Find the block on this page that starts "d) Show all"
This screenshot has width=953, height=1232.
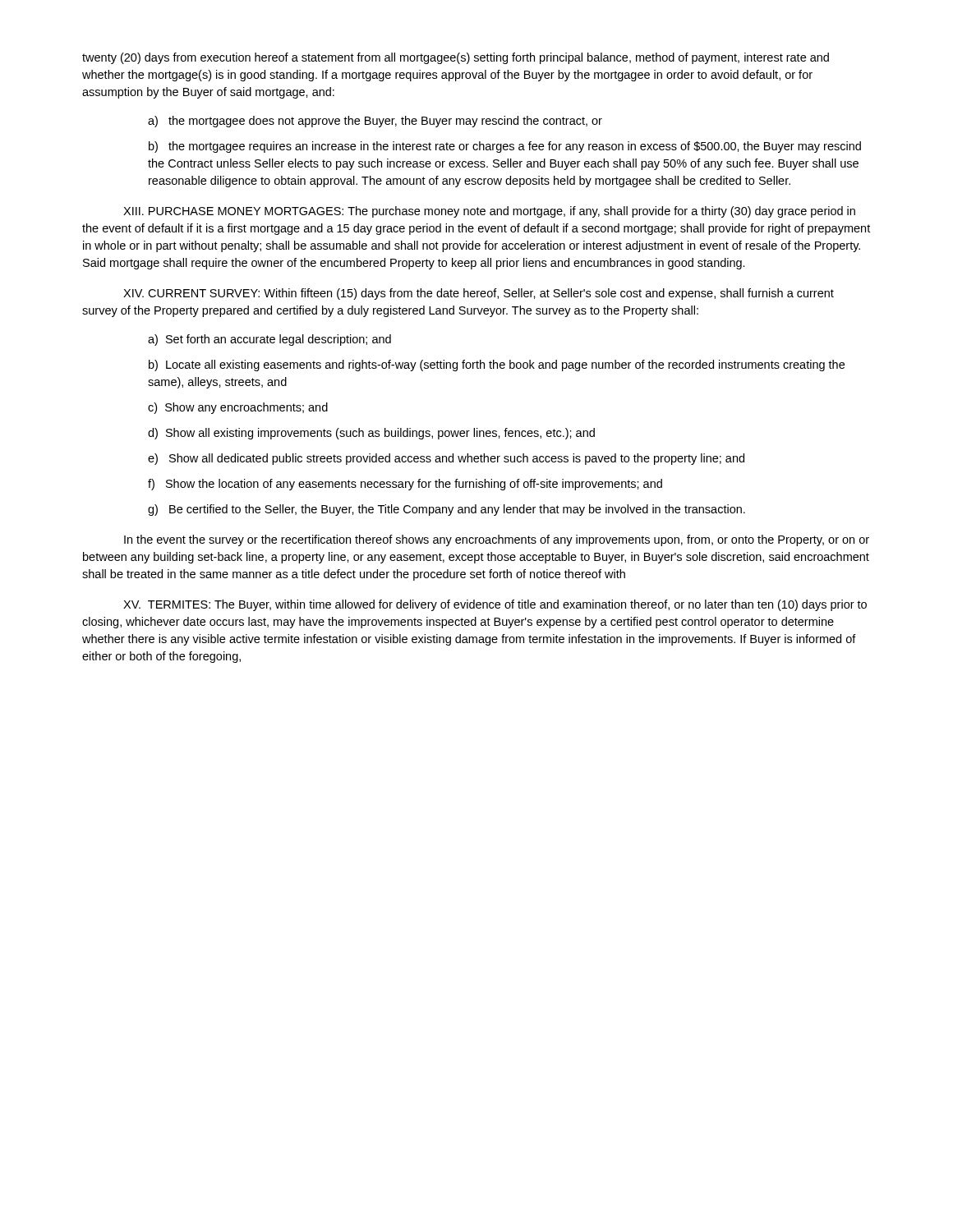(372, 433)
